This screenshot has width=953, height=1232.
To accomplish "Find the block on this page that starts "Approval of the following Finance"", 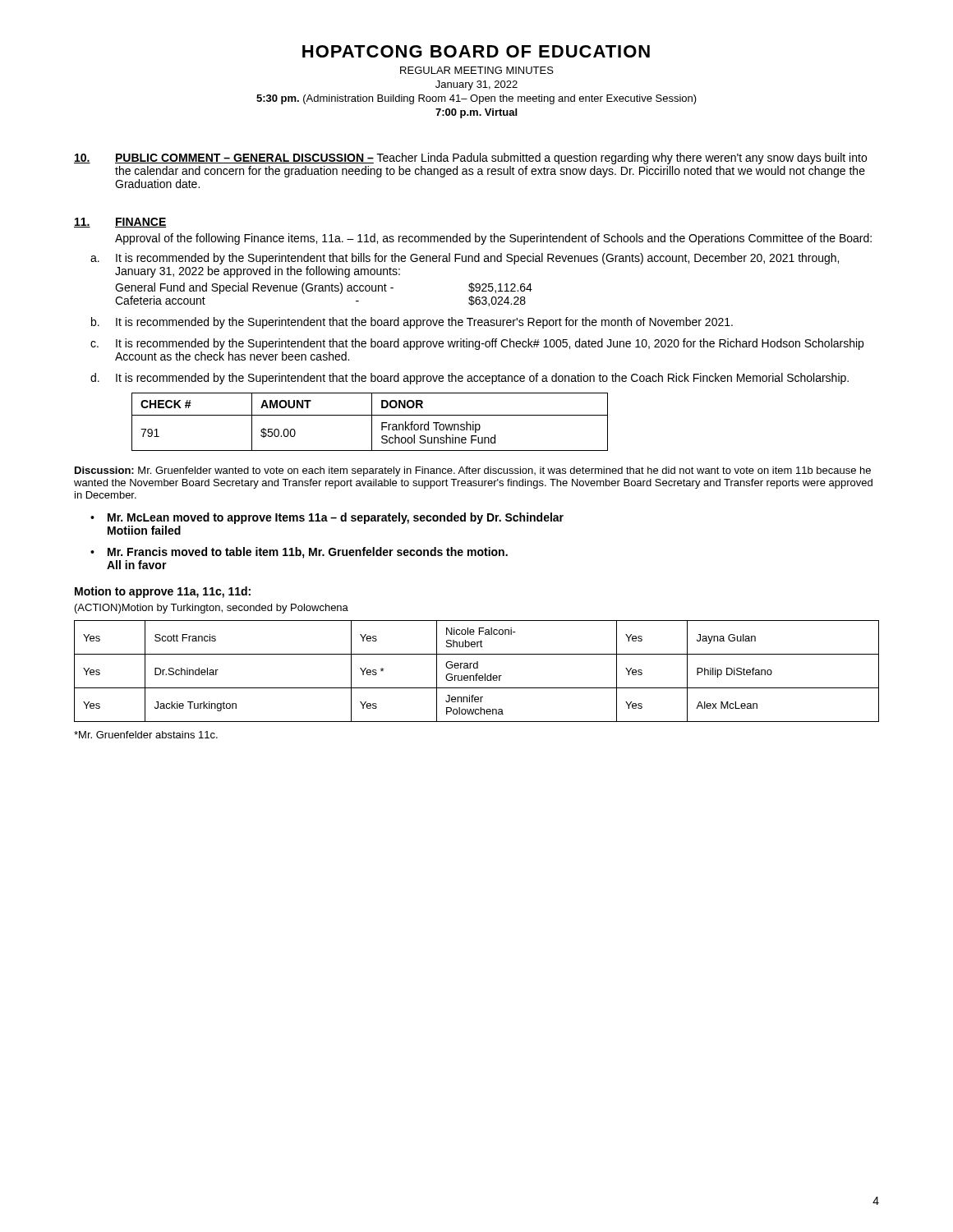I will (x=494, y=238).
